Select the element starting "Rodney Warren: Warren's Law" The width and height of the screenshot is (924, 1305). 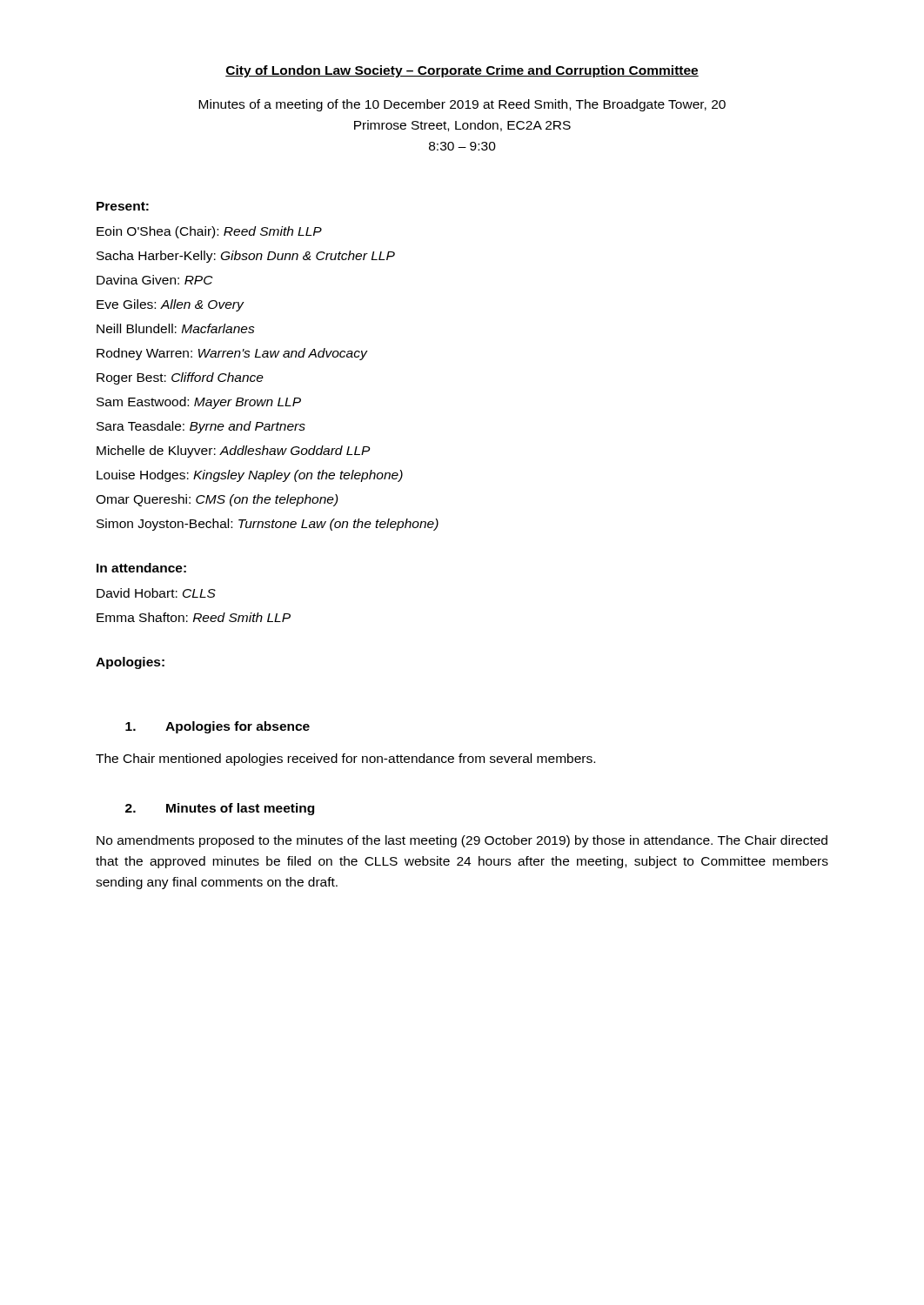click(x=232, y=354)
